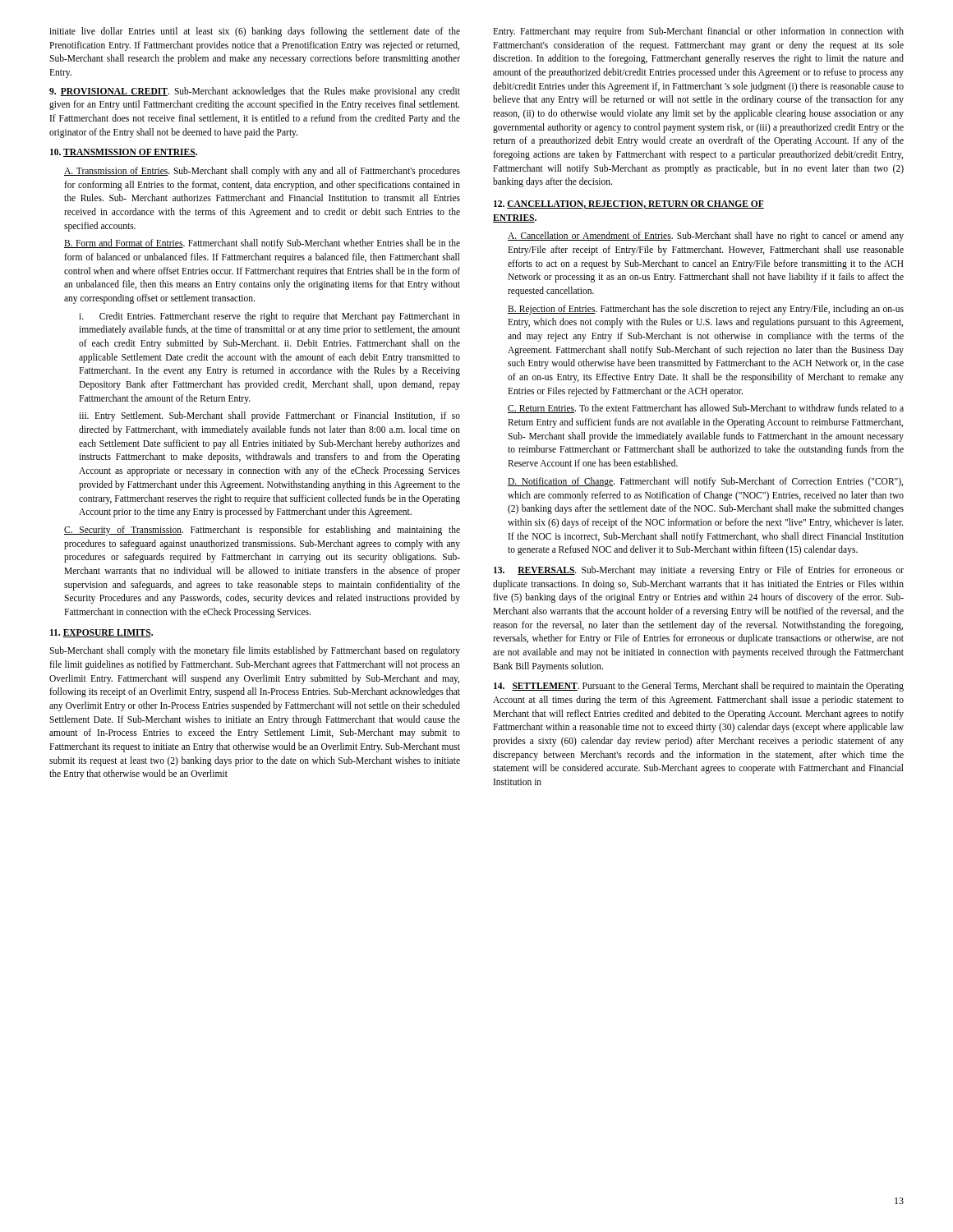953x1232 pixels.
Task: Navigate to the text block starting "10. TRANSMISSION OF ENTRIES."
Action: (124, 153)
